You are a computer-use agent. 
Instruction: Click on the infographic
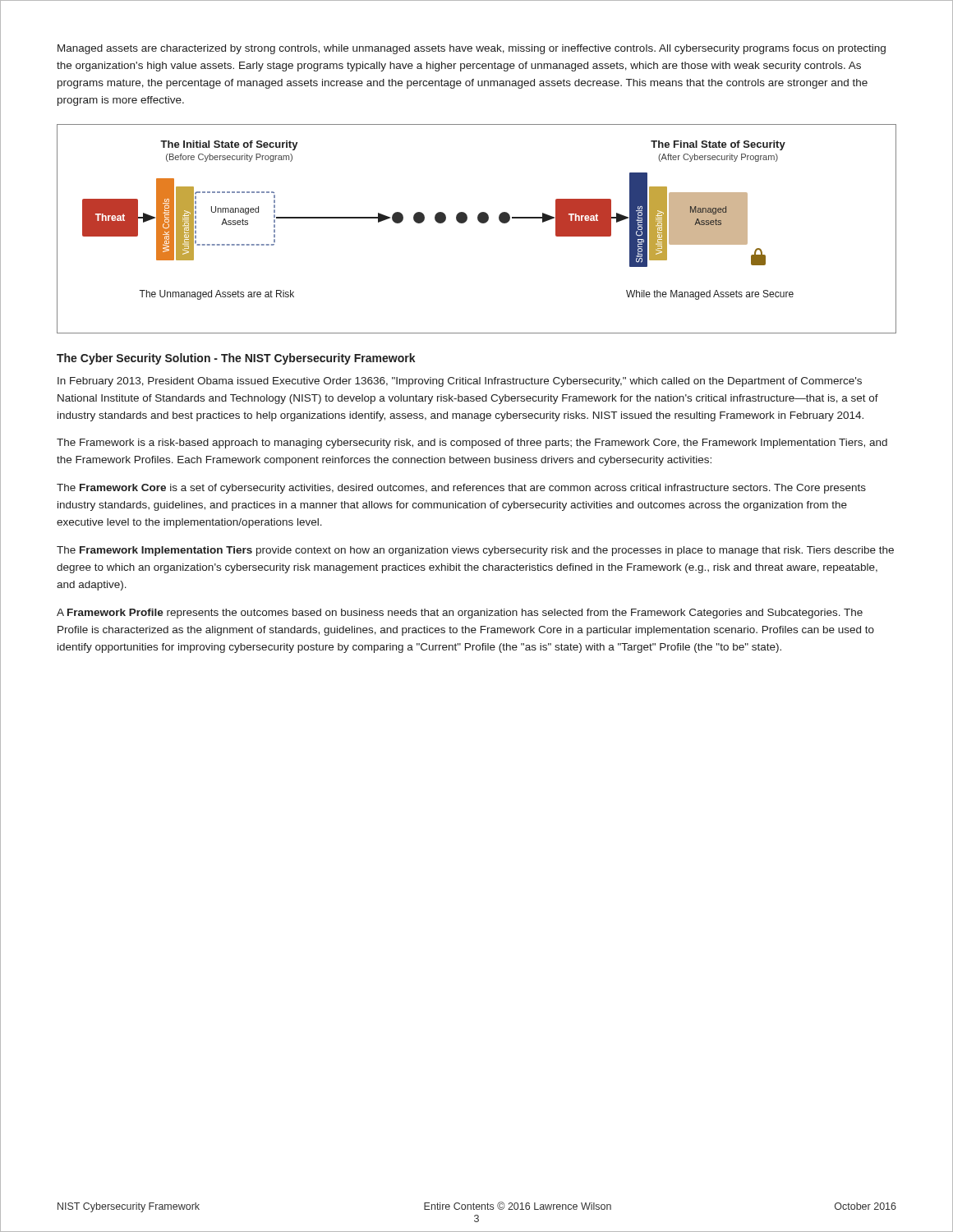pos(476,229)
